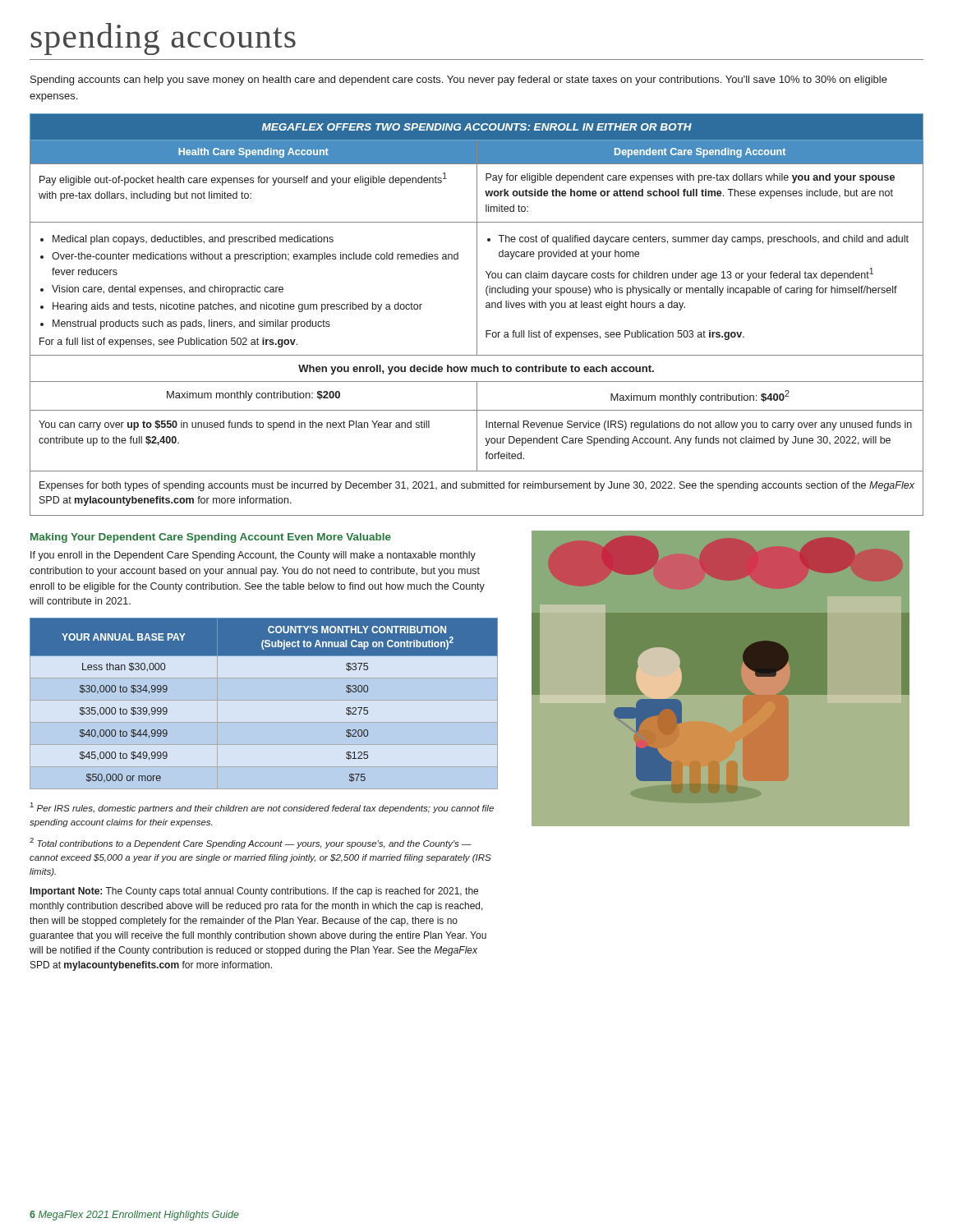The width and height of the screenshot is (953, 1232).
Task: Click on the text block with the text "If you enroll in the"
Action: click(x=257, y=578)
